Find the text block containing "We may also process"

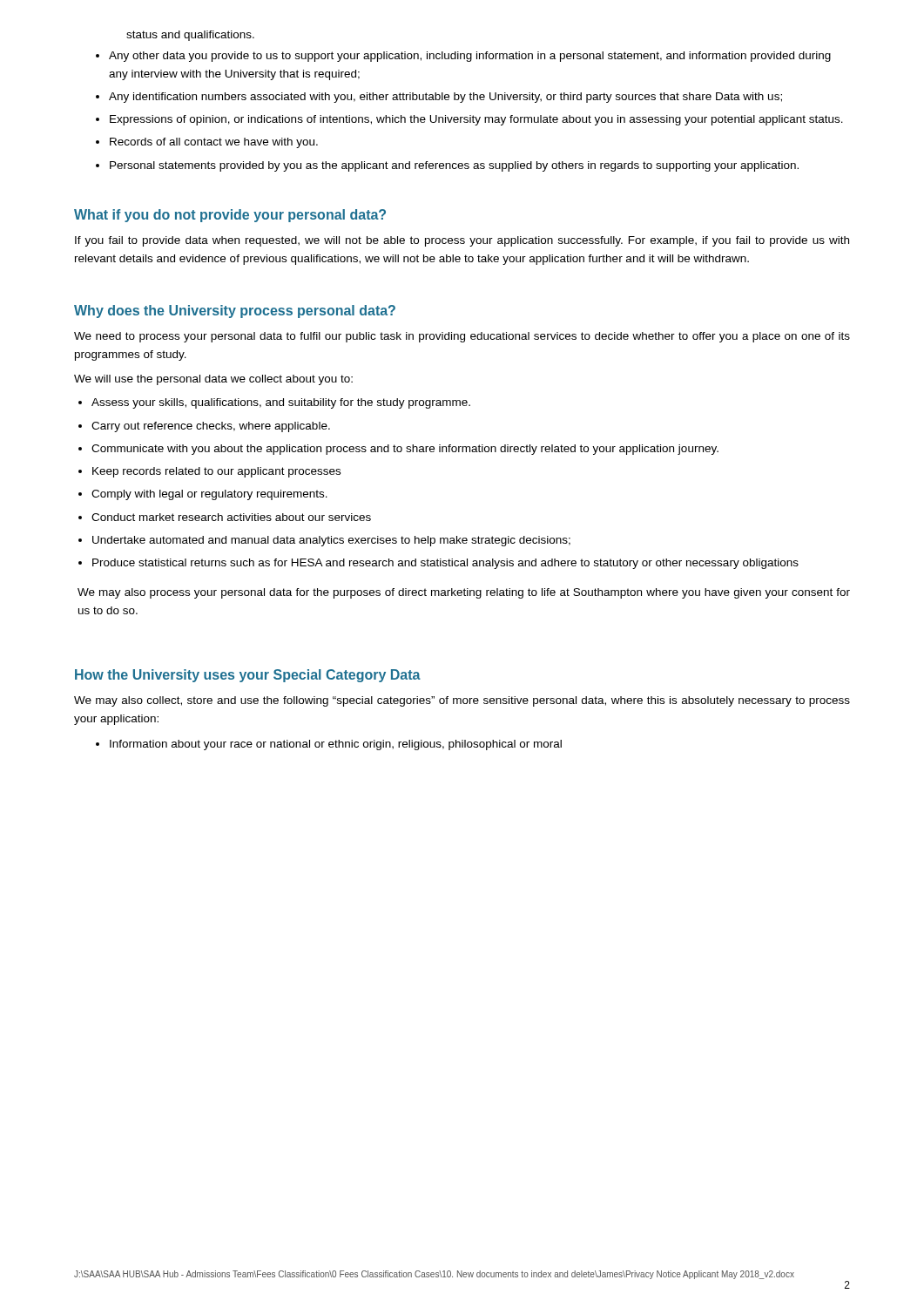click(x=464, y=601)
